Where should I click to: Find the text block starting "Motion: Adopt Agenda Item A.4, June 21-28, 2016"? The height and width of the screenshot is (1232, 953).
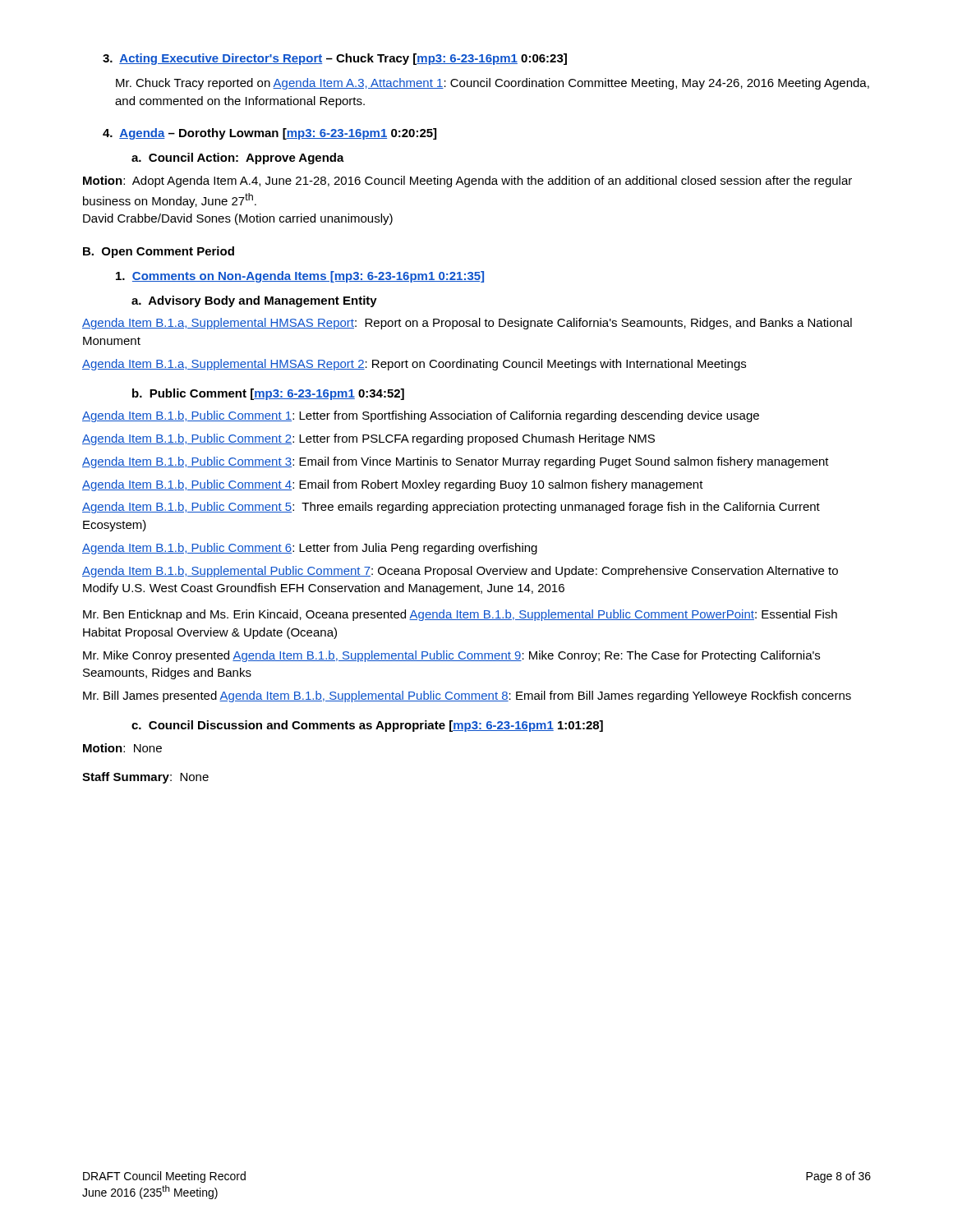point(467,182)
